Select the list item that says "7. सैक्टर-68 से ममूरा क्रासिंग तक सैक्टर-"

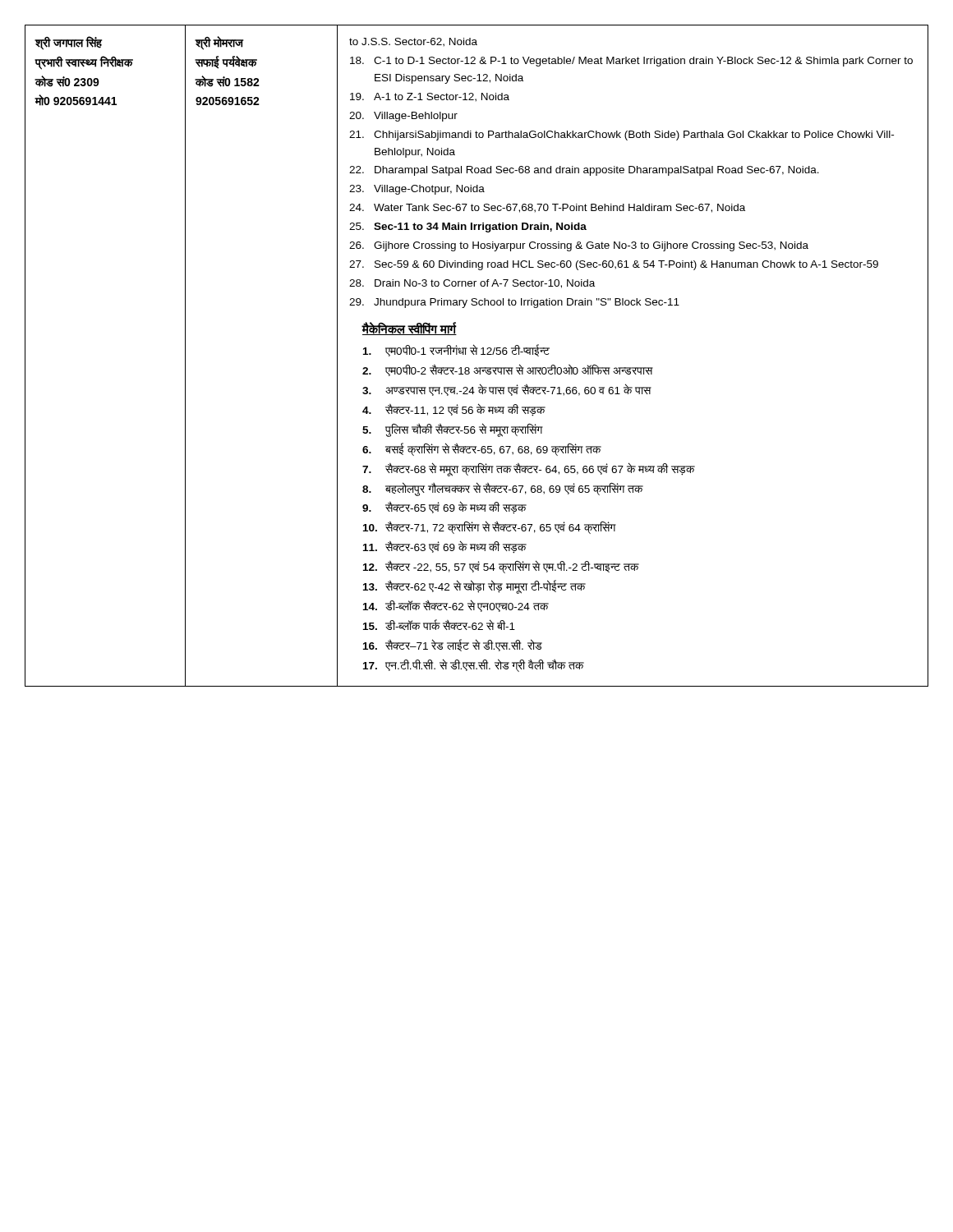528,470
